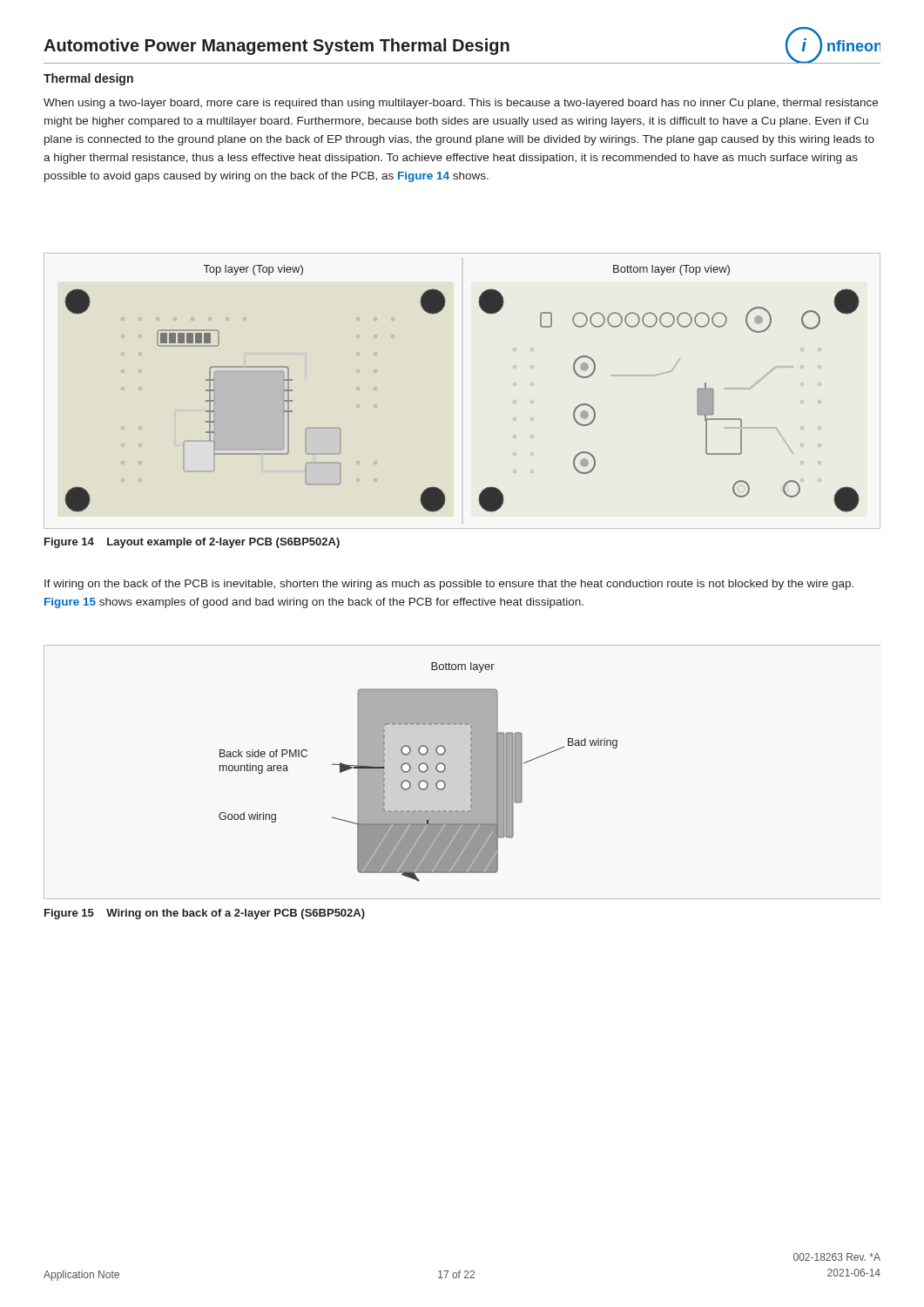The width and height of the screenshot is (924, 1307).
Task: Locate the text block starting "If wiring on the back of the"
Action: tap(449, 592)
